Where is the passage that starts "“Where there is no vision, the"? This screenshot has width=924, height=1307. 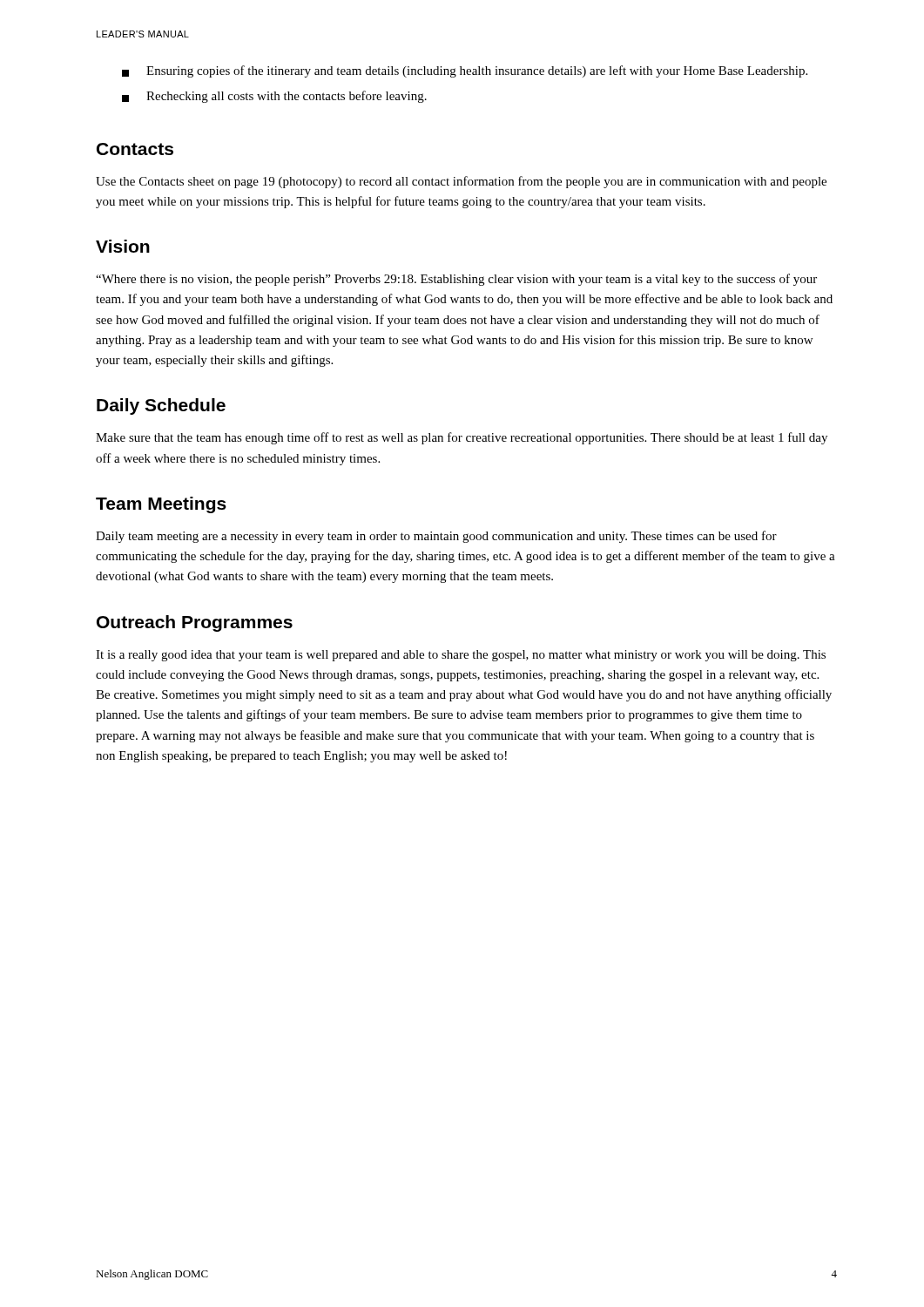pos(464,319)
